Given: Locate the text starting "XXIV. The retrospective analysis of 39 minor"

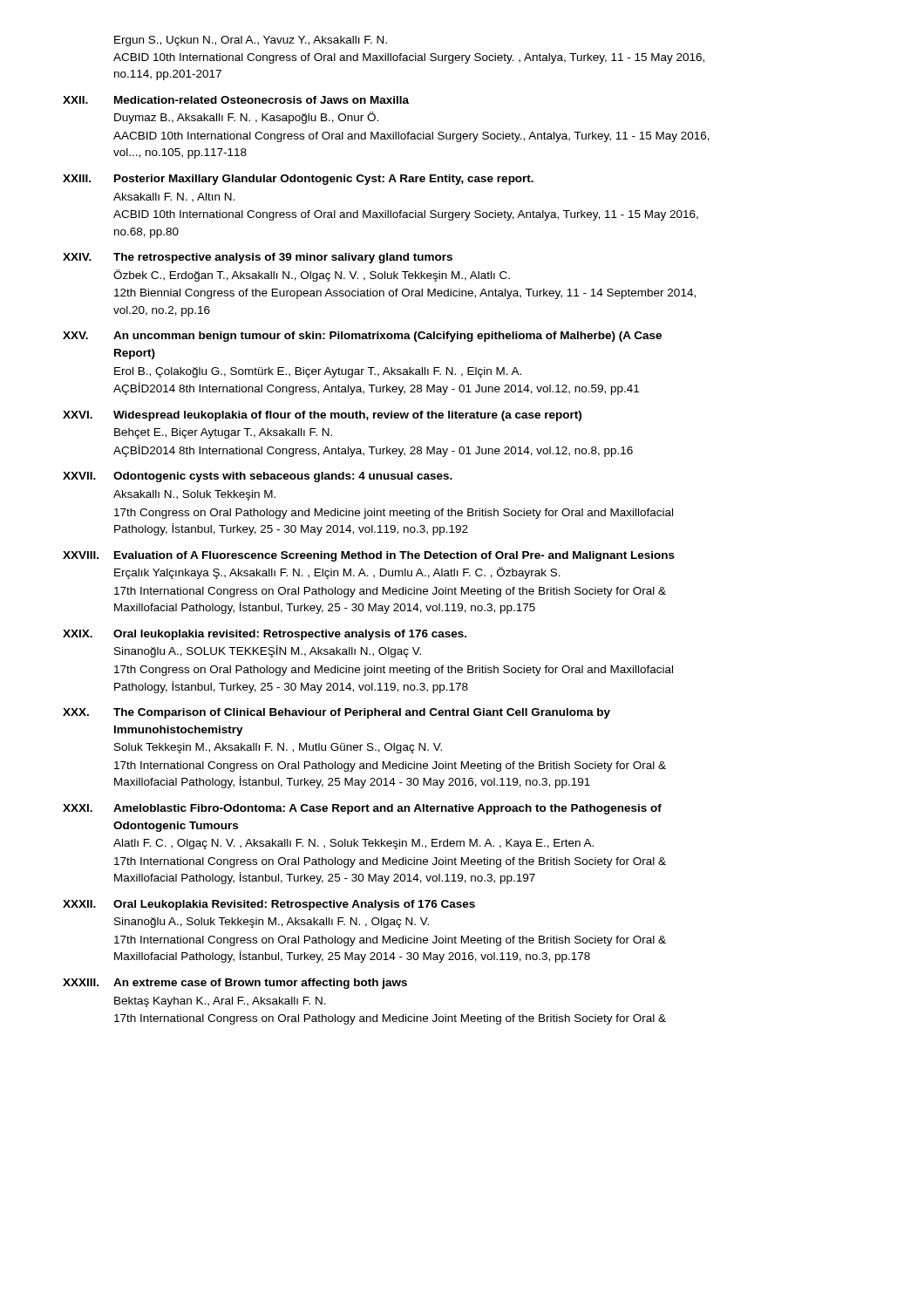Looking at the screenshot, I should point(462,284).
